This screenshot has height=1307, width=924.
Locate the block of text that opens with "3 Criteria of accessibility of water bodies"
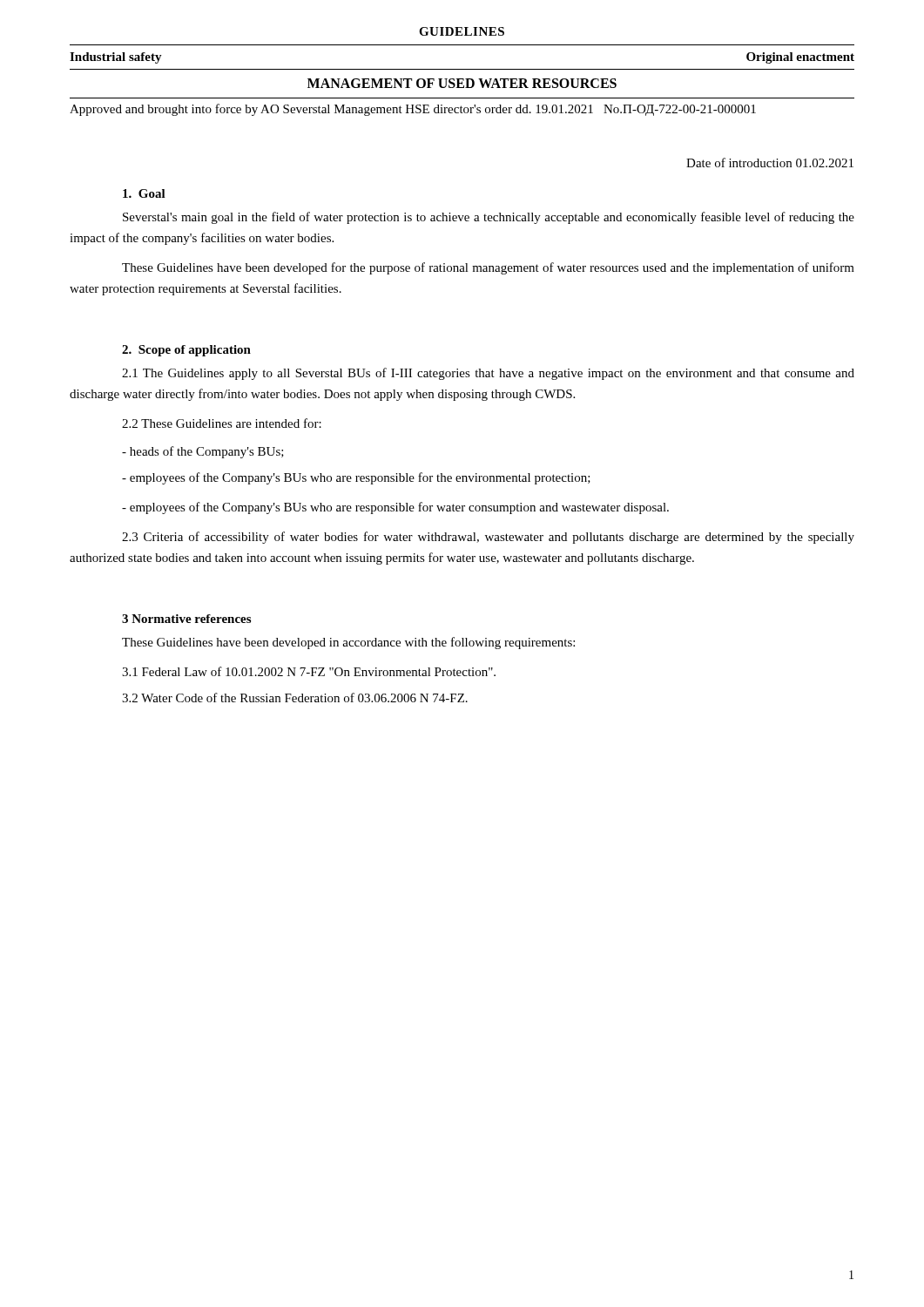(462, 547)
